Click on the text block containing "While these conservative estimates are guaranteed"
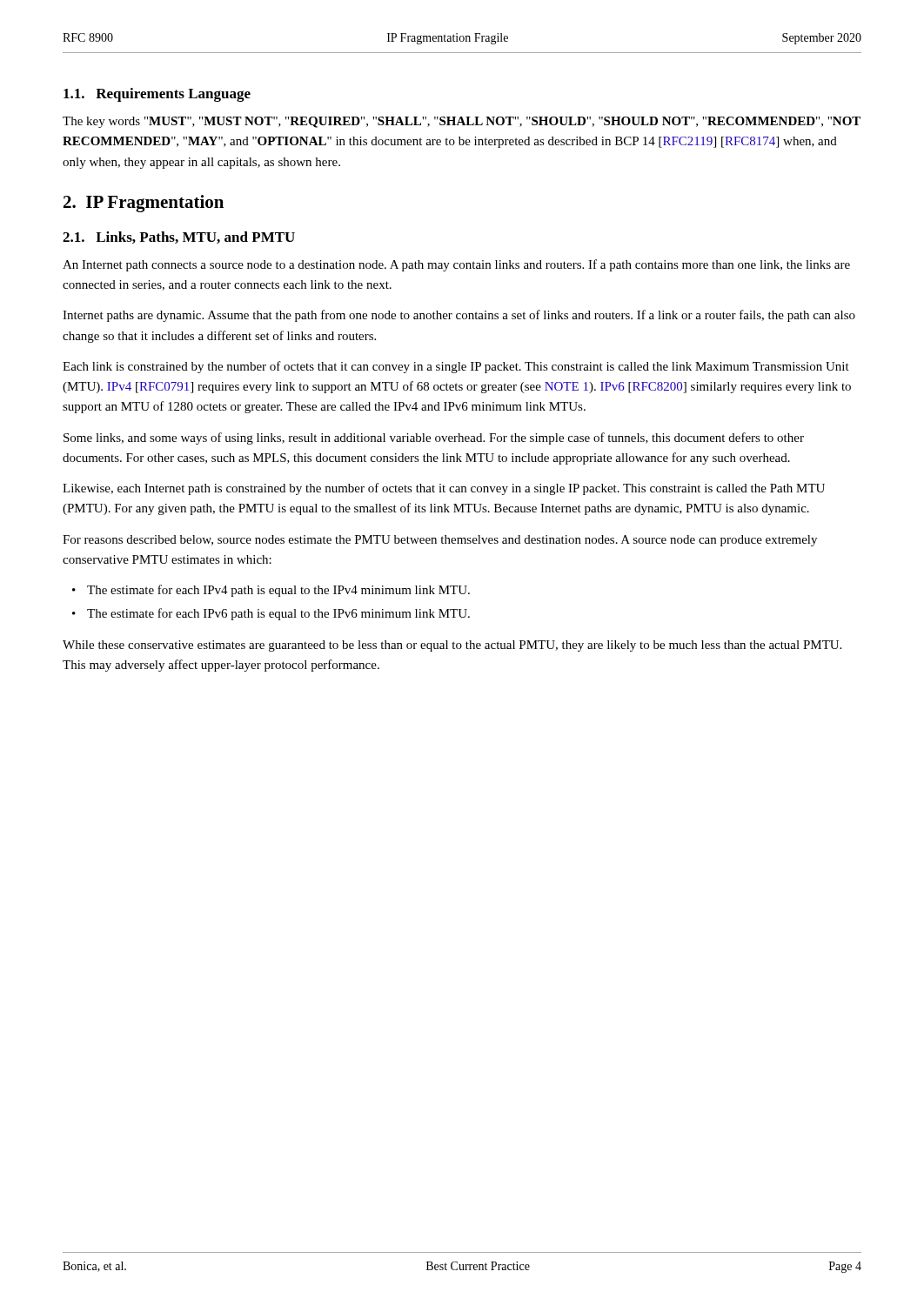924x1305 pixels. 453,654
